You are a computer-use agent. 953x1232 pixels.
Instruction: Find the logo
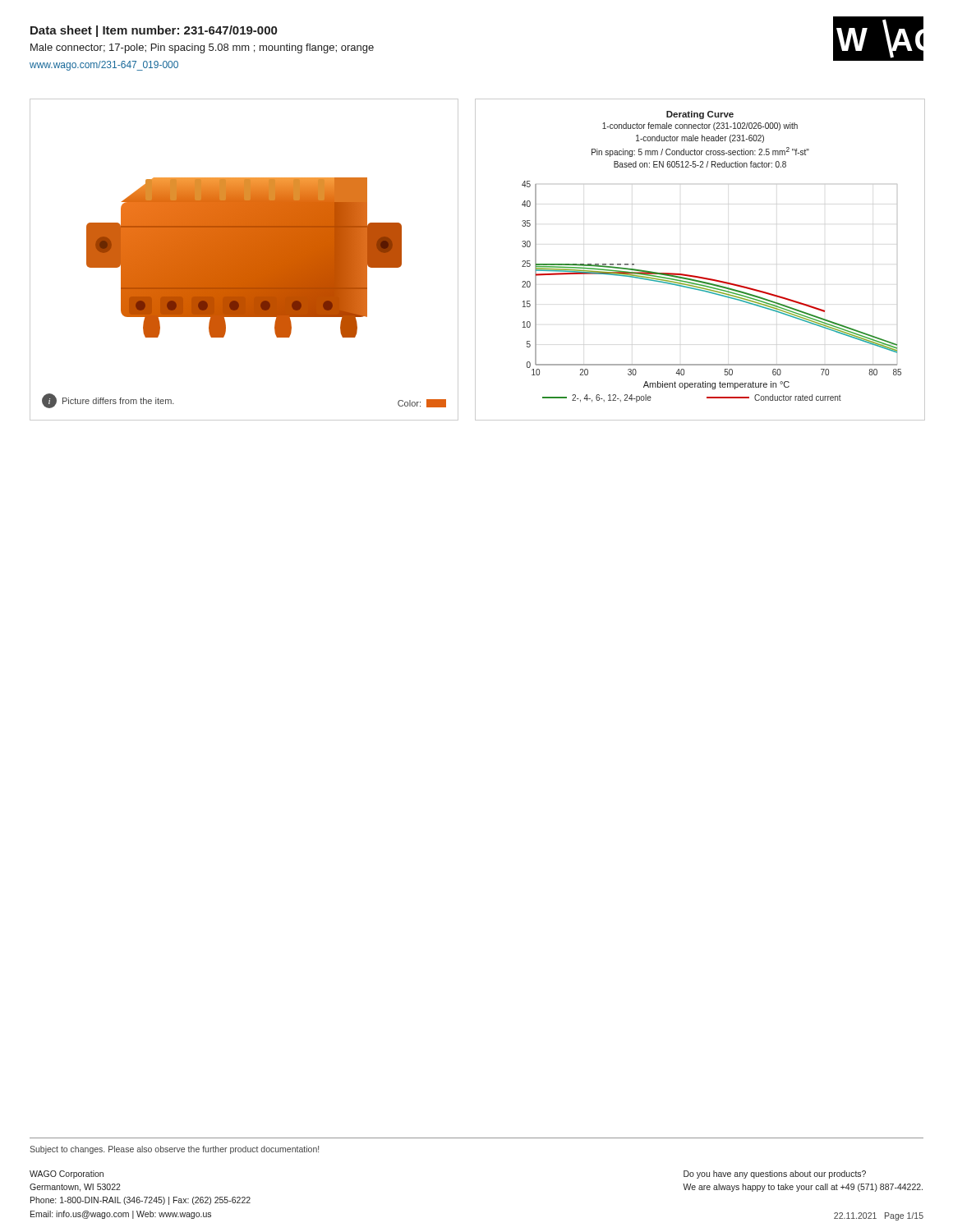pyautogui.click(x=878, y=39)
